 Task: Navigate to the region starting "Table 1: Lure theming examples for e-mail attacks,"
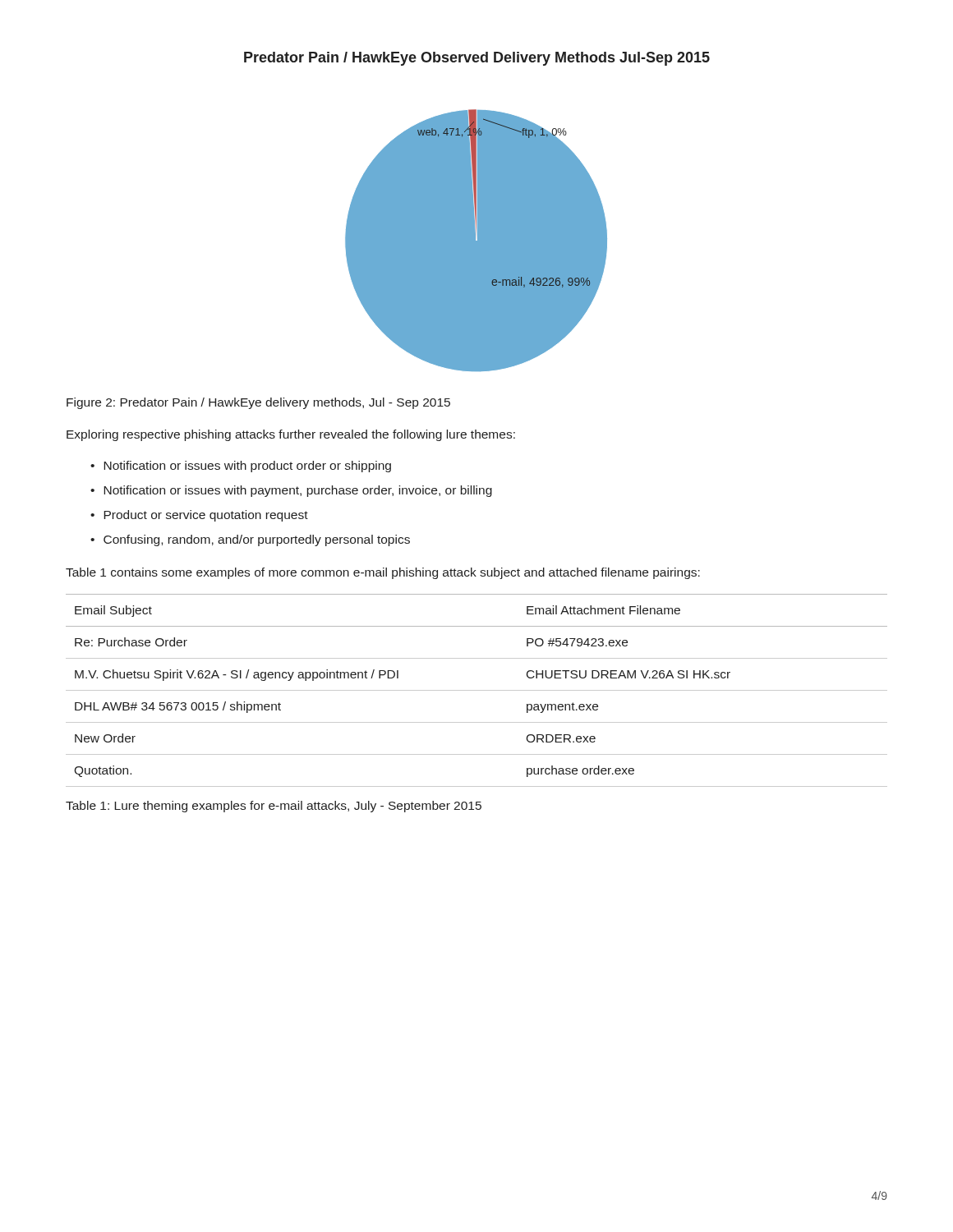tap(274, 805)
